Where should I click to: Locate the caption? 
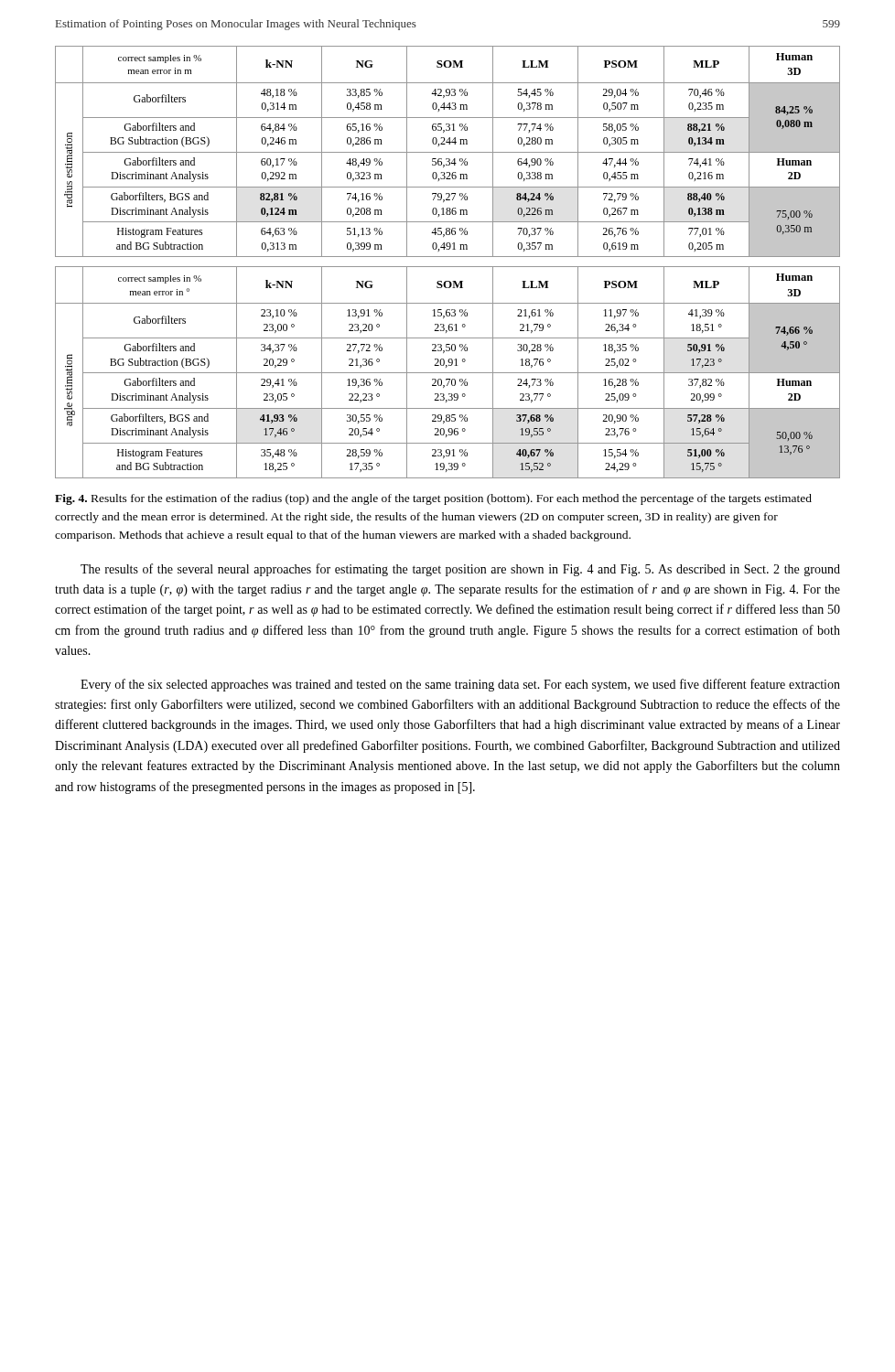[x=433, y=516]
